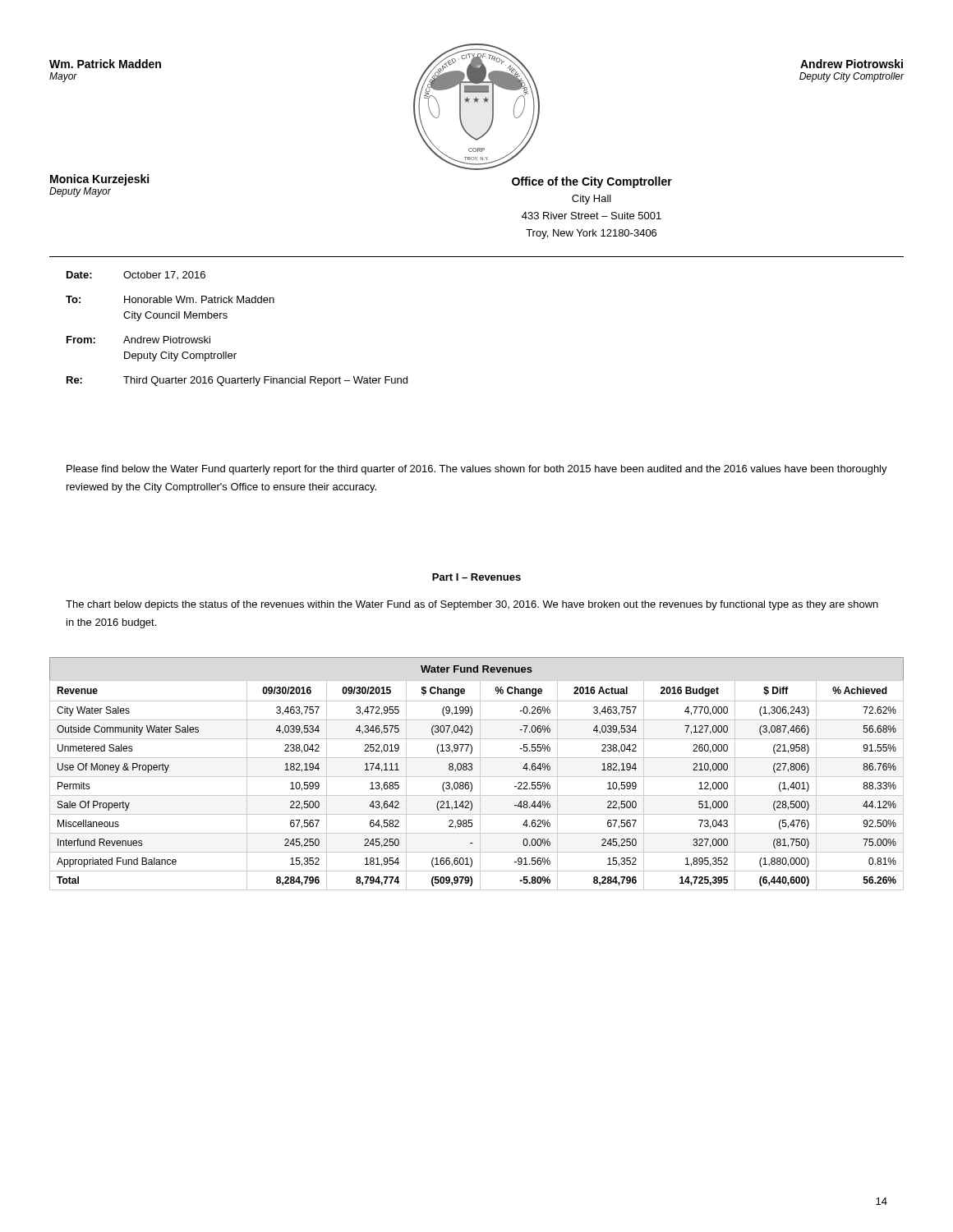Point to the block beginning "The chart below depicts the"
This screenshot has height=1232, width=953.
(472, 613)
